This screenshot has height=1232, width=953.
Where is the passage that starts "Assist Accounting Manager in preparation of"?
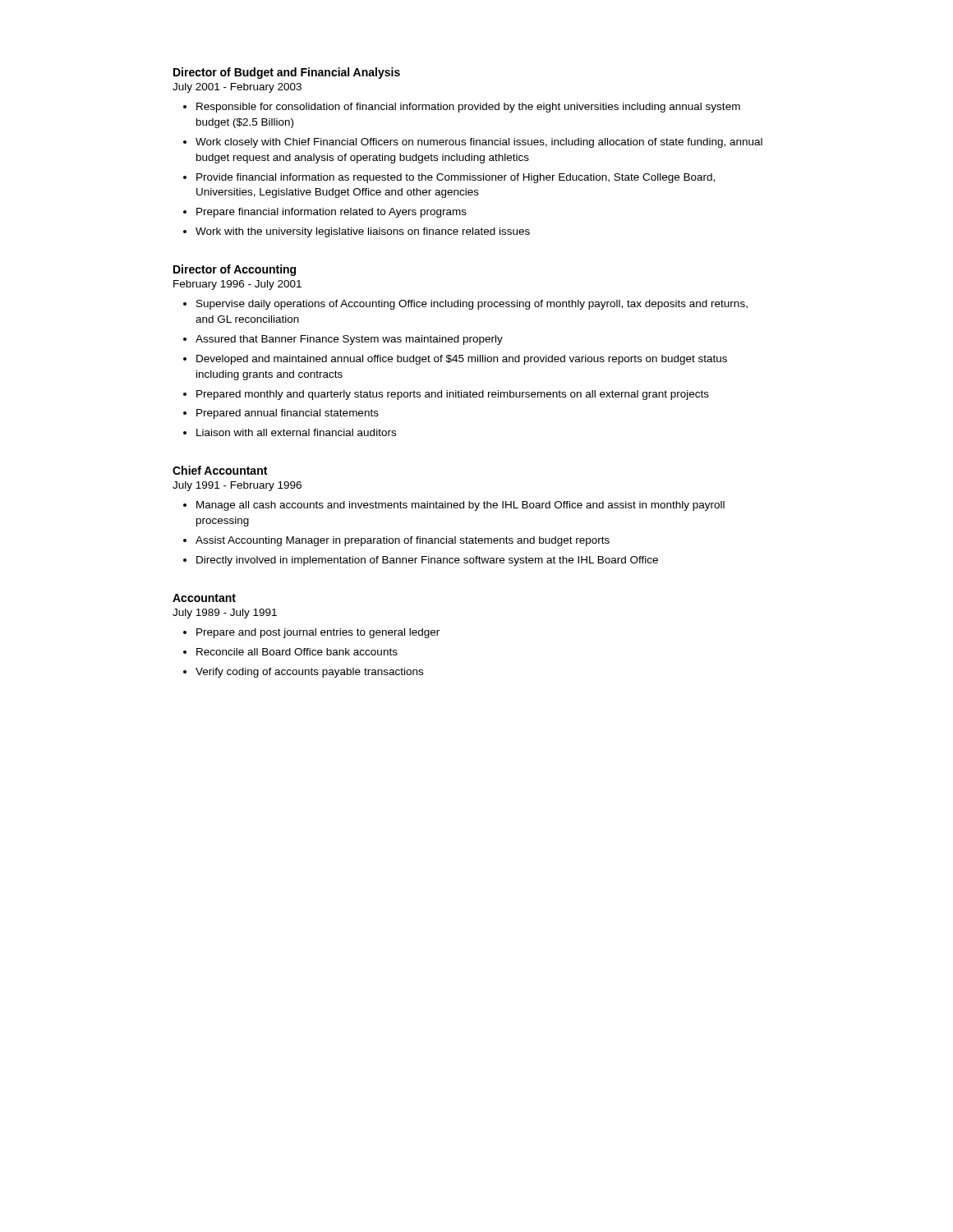(x=403, y=540)
